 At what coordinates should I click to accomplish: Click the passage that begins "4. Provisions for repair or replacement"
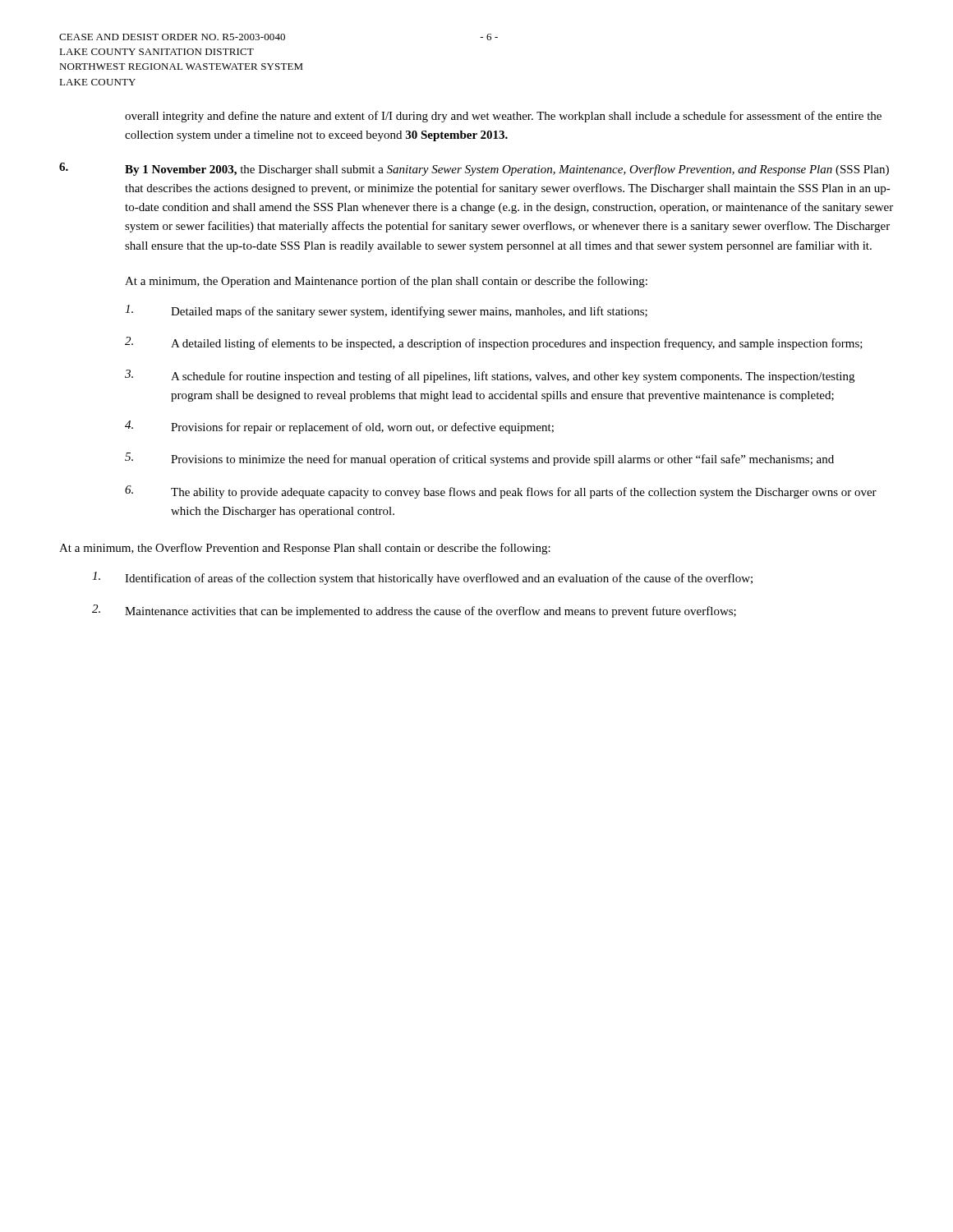(x=509, y=428)
